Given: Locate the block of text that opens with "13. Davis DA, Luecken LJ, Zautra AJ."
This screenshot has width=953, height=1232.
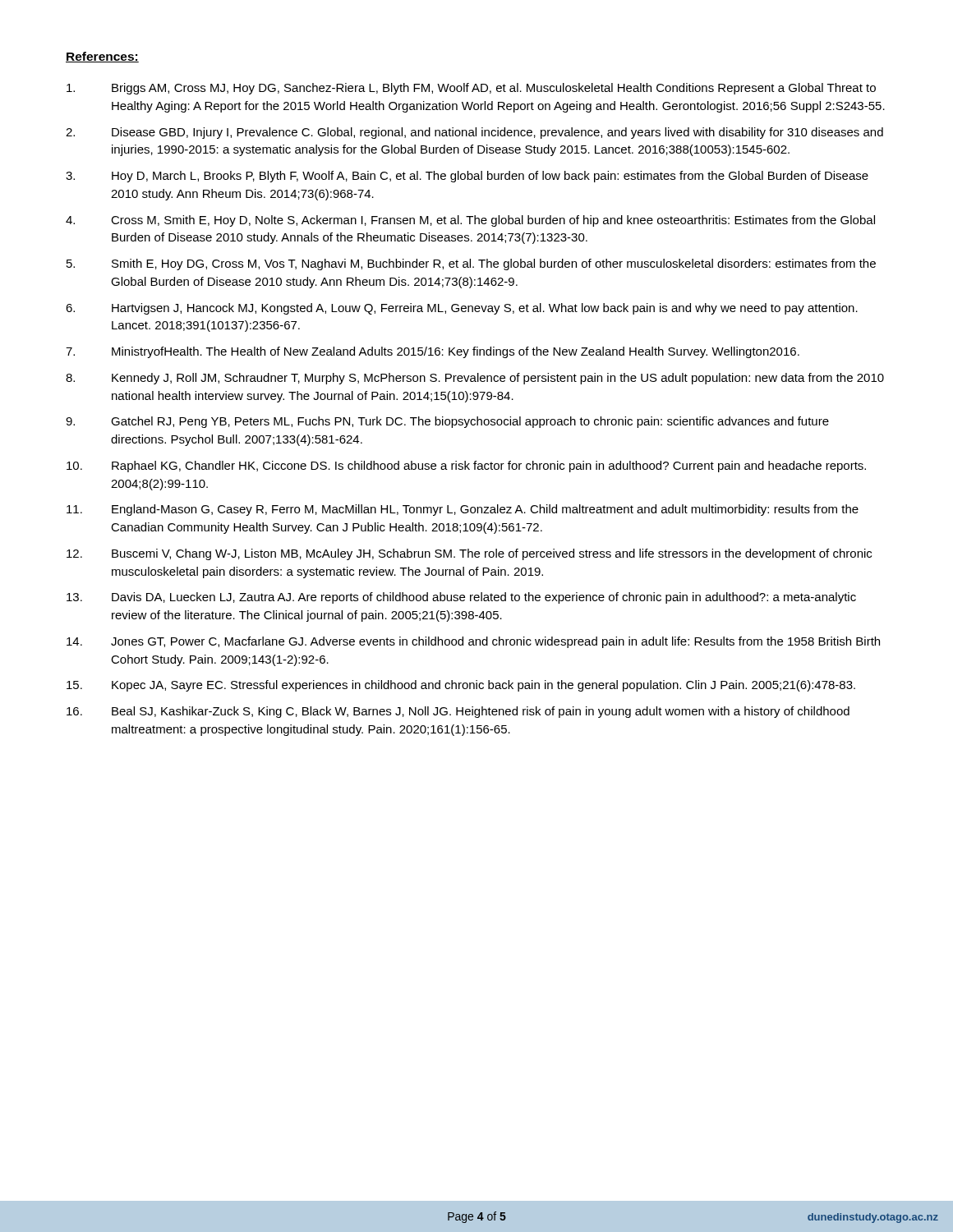Looking at the screenshot, I should coord(476,606).
